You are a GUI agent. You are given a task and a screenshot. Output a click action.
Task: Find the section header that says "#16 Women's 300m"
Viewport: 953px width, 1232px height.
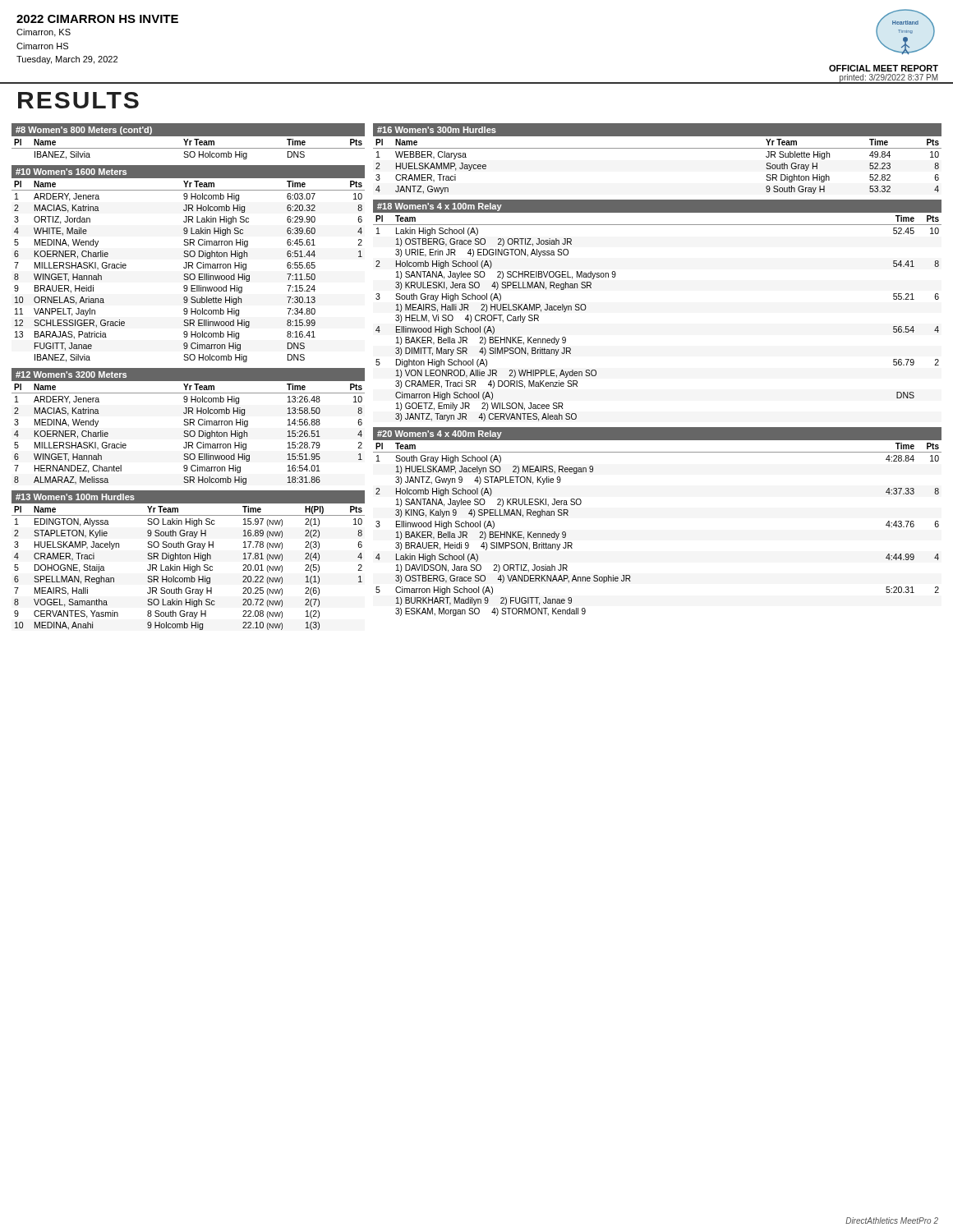[x=437, y=130]
